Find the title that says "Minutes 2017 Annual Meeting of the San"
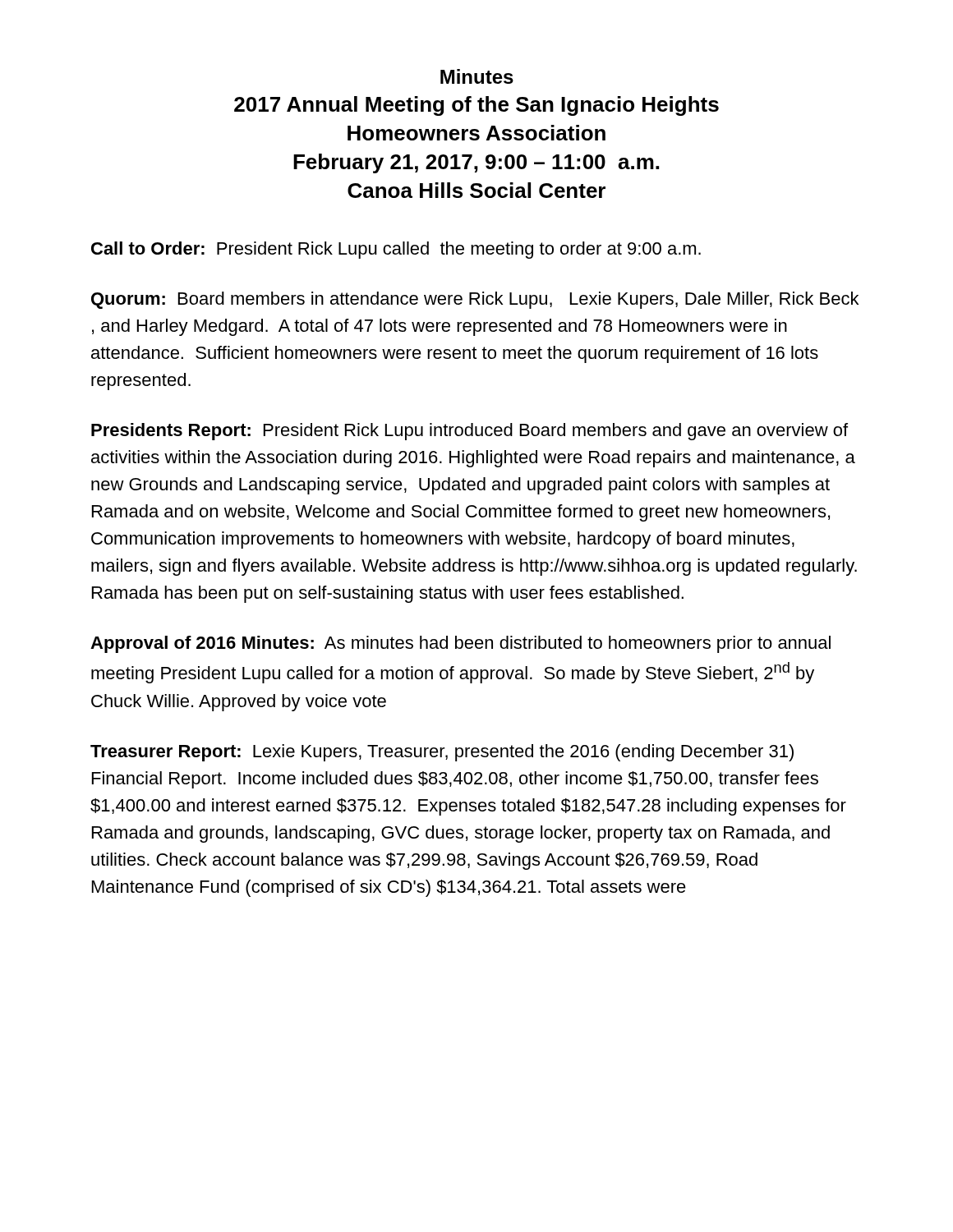The image size is (953, 1232). 476,136
